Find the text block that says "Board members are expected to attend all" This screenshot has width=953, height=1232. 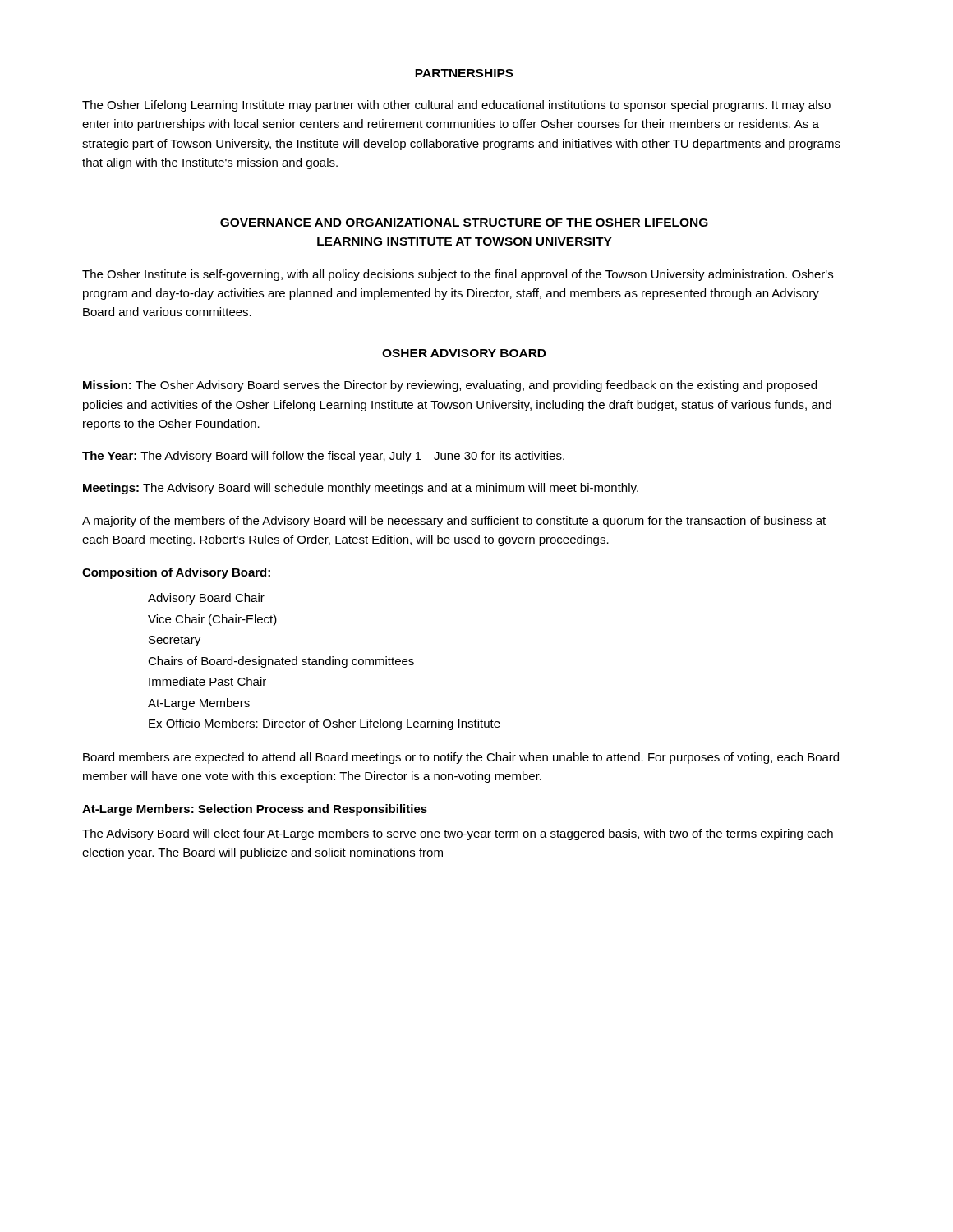(461, 766)
